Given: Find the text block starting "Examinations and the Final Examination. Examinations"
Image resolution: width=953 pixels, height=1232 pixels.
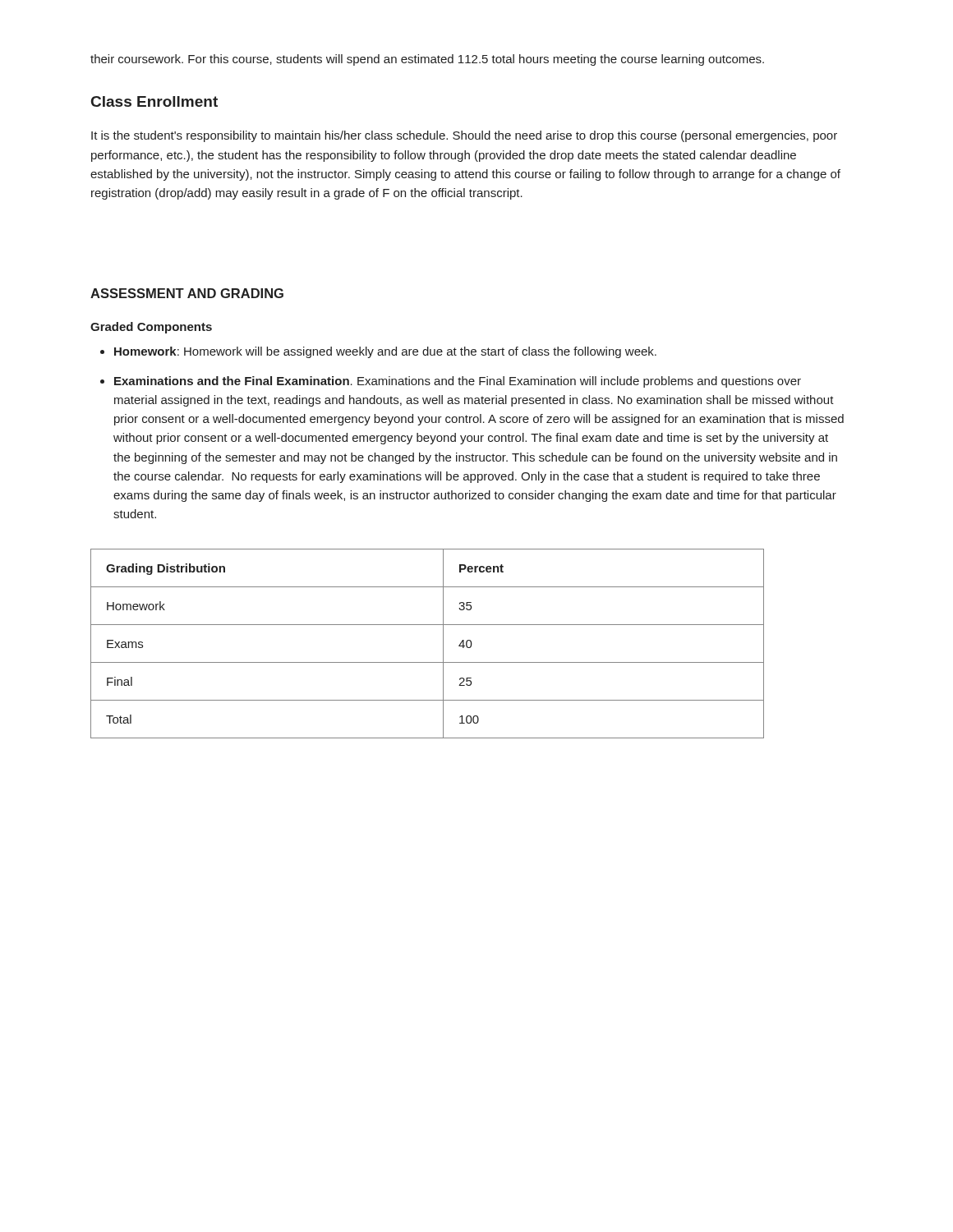Looking at the screenshot, I should coord(479,447).
